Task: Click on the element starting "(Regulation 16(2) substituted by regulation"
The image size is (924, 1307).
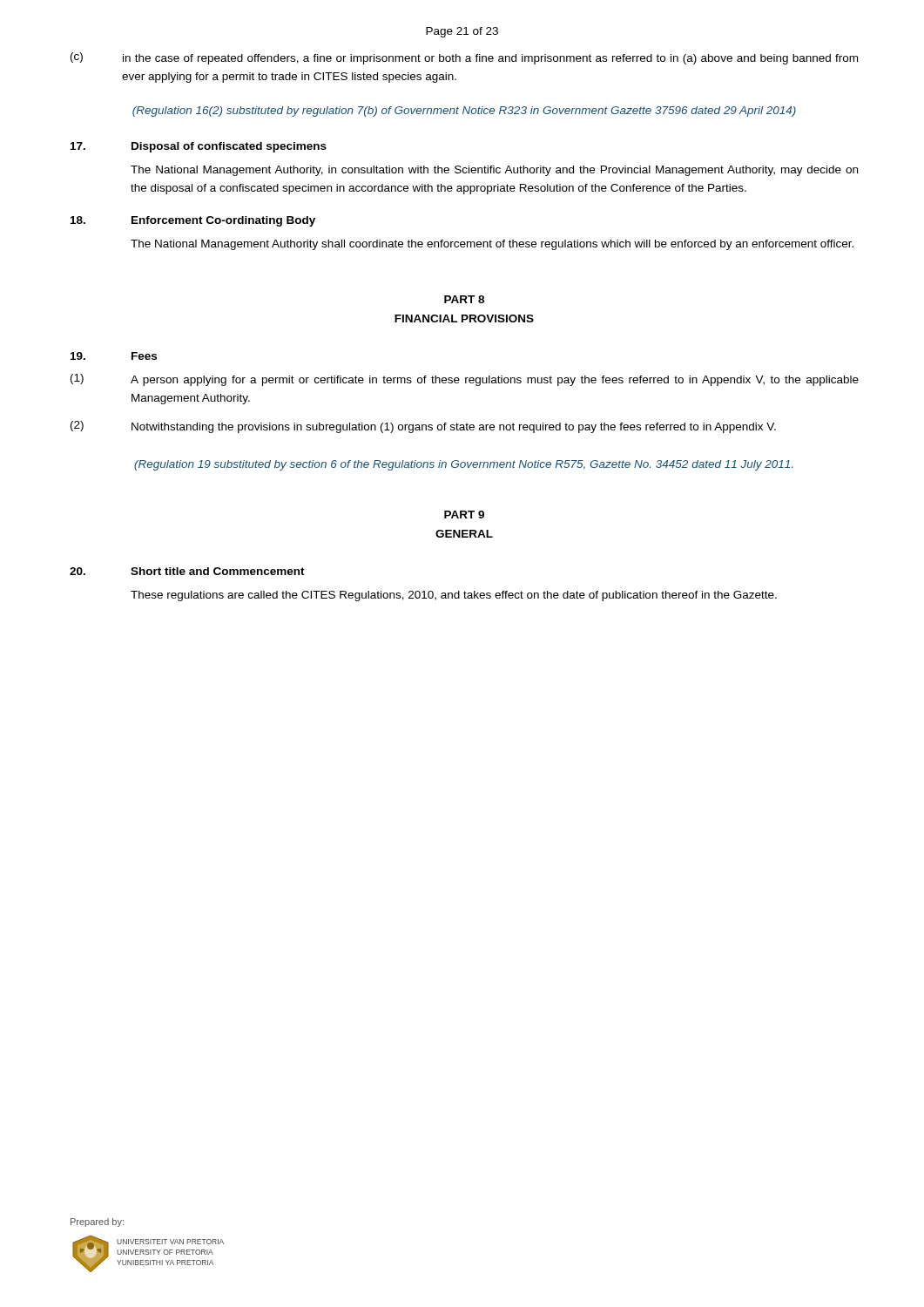Action: (464, 110)
